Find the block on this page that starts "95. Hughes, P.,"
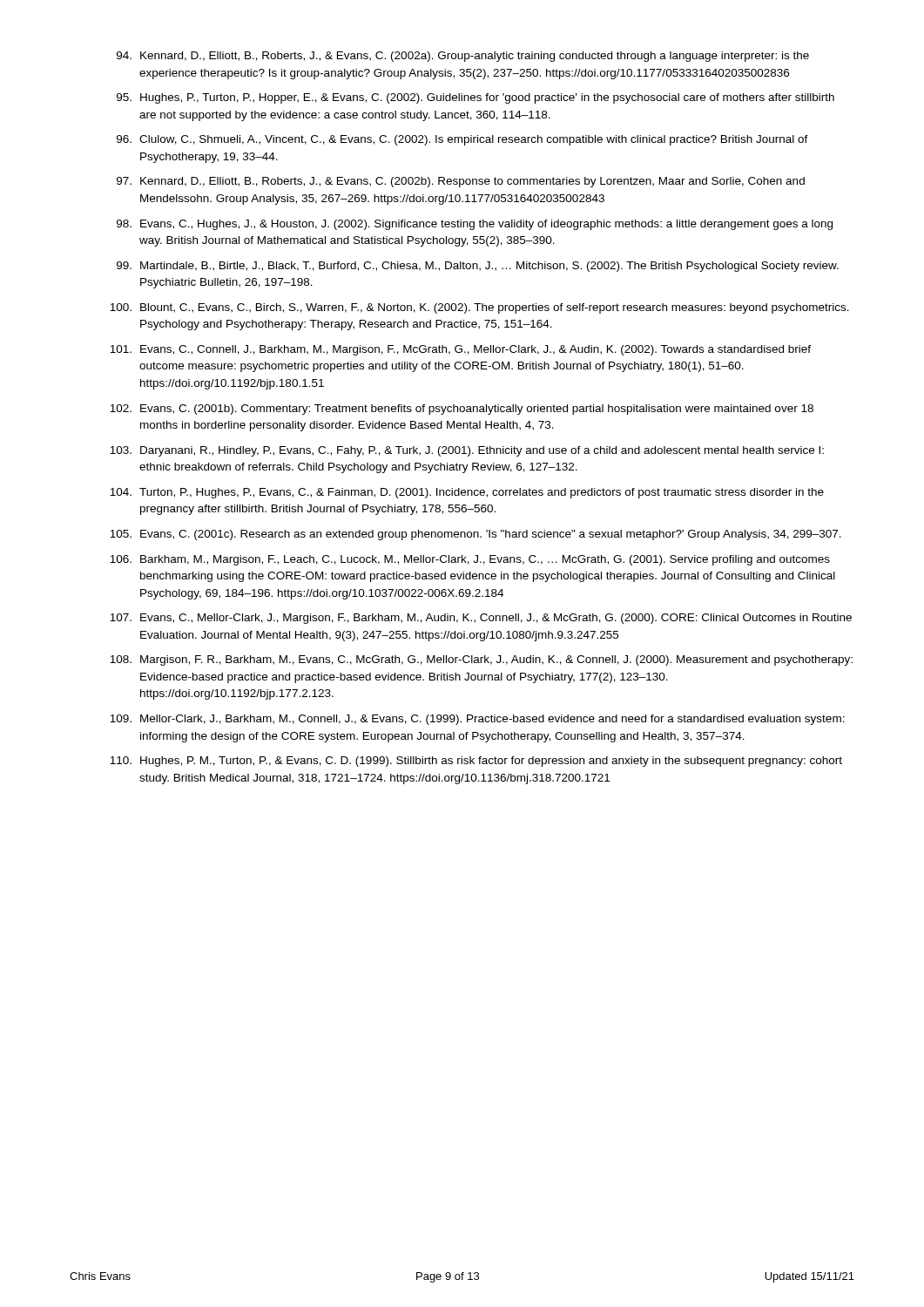The height and width of the screenshot is (1307, 924). [471, 106]
